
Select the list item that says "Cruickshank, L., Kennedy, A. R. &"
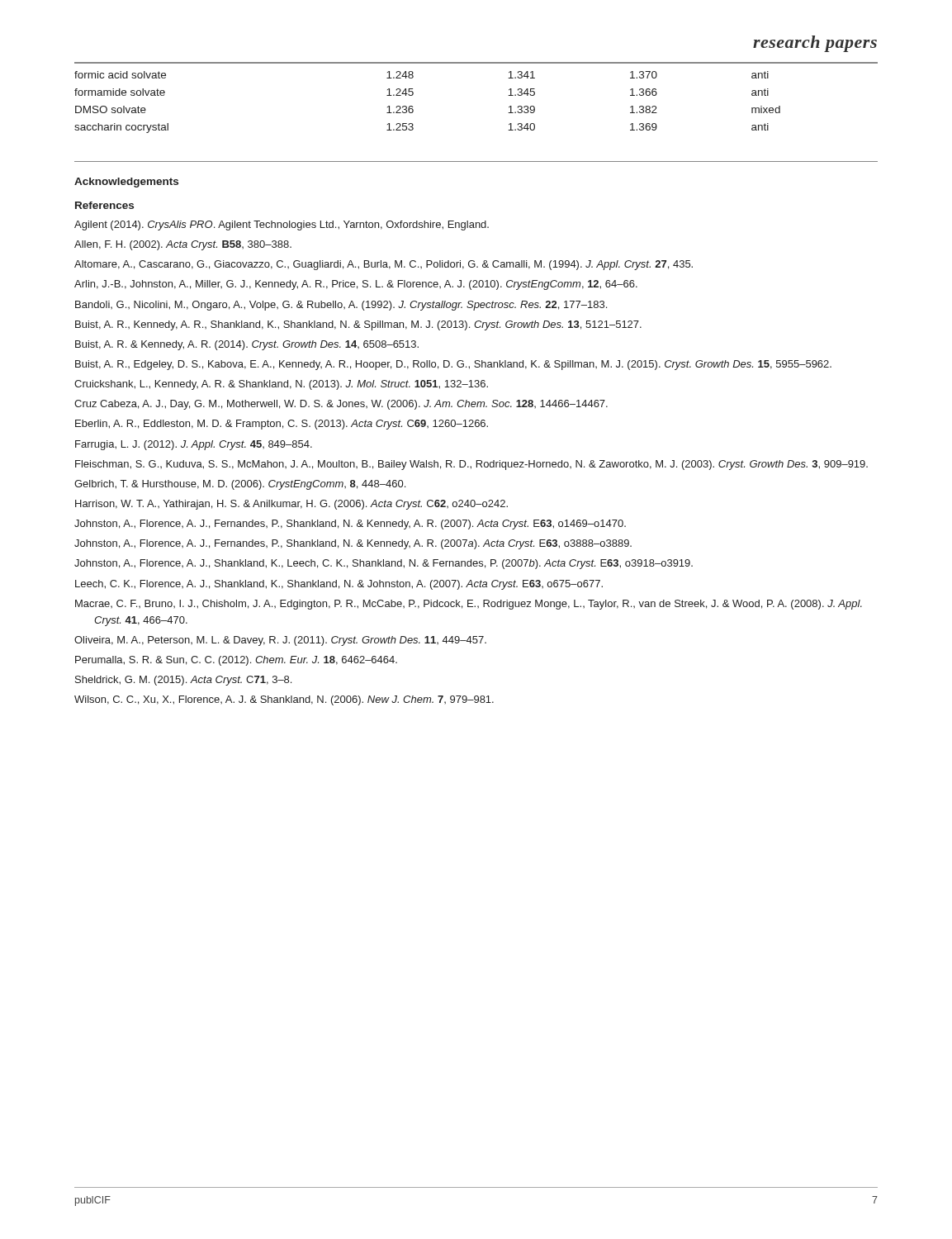point(282,384)
